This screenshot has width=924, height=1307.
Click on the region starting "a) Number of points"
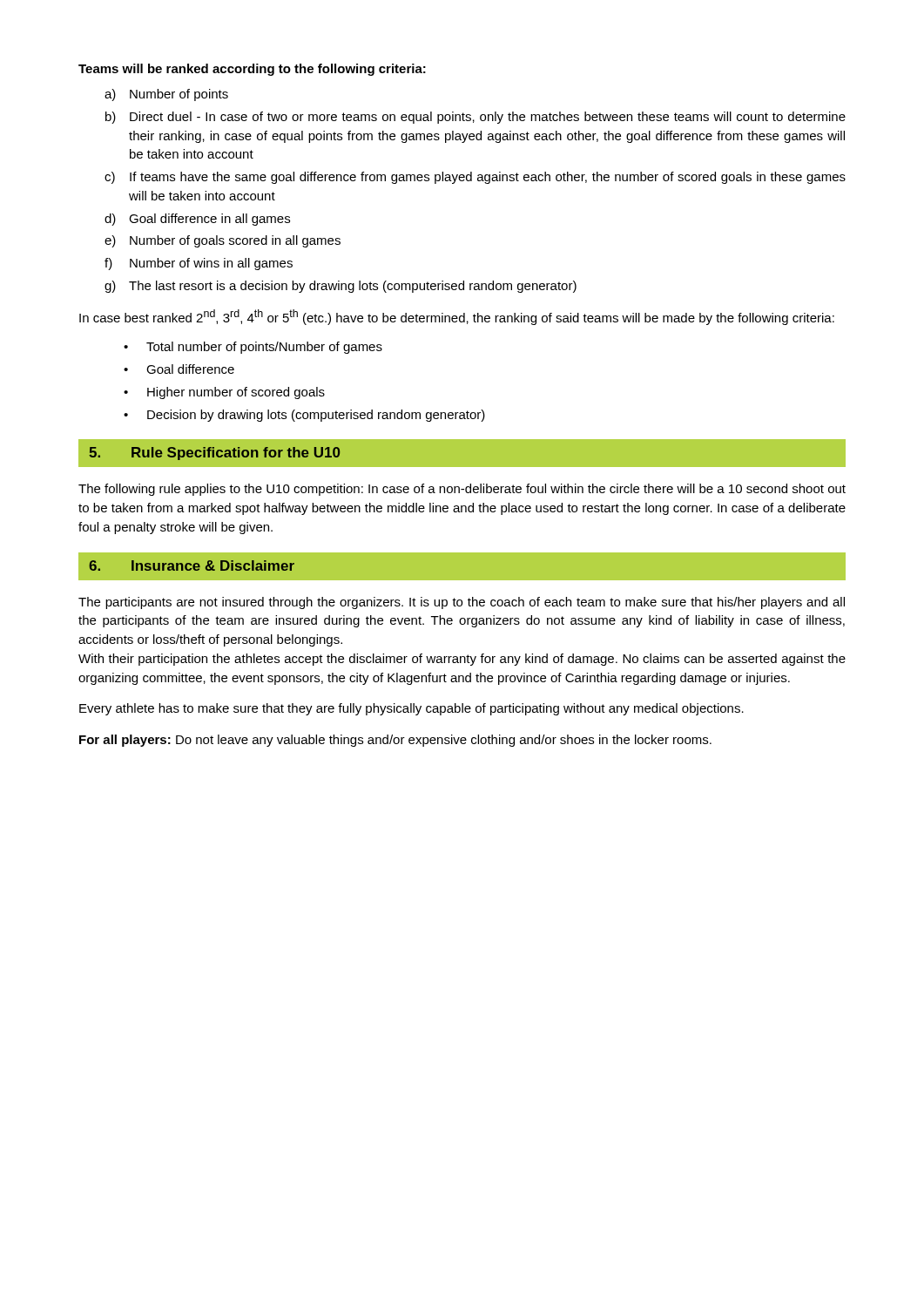click(x=166, y=94)
